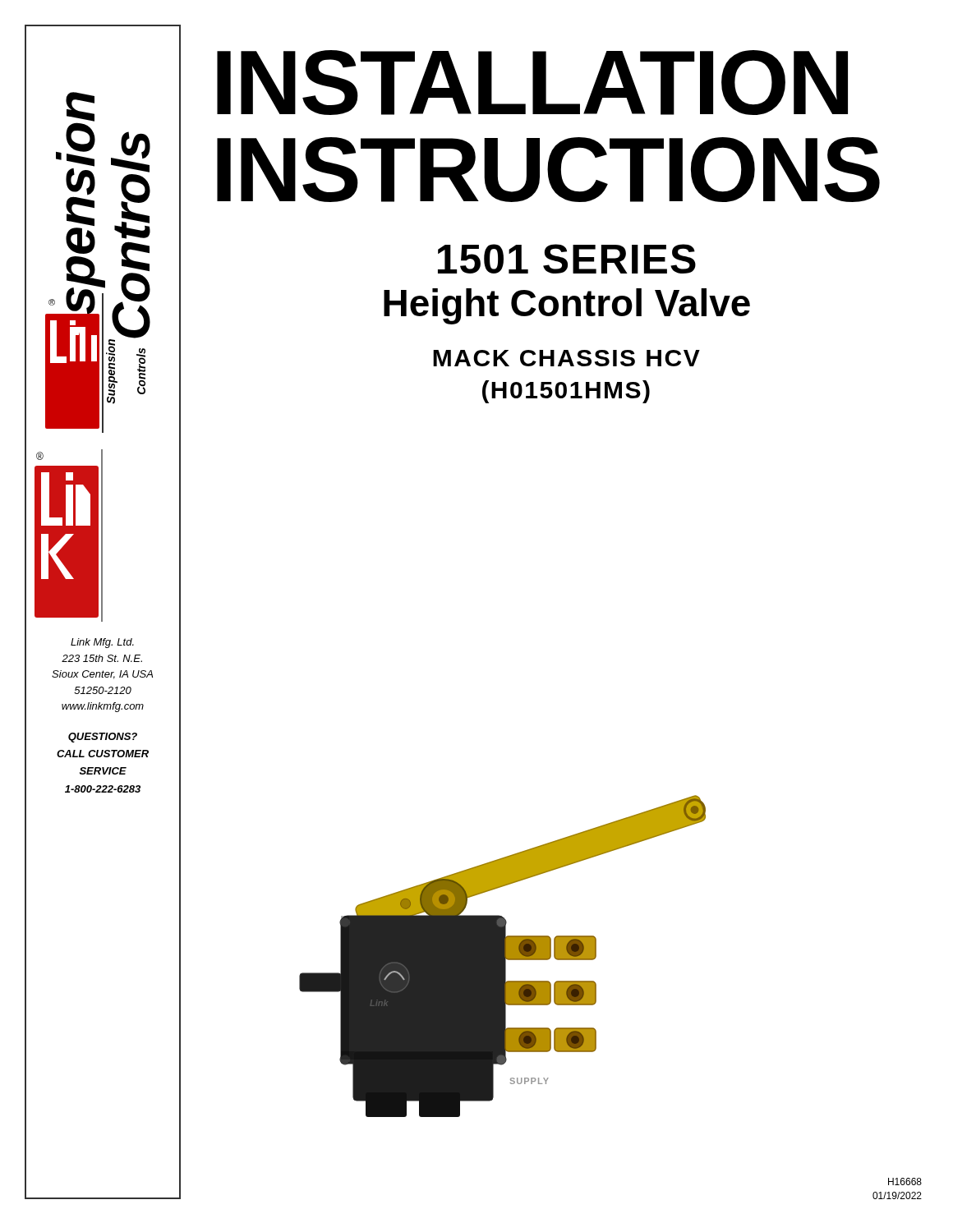The height and width of the screenshot is (1232, 953).
Task: Locate the text block containing "Link Mfg. Ltd. 223 15th St. N.E."
Action: click(x=103, y=674)
